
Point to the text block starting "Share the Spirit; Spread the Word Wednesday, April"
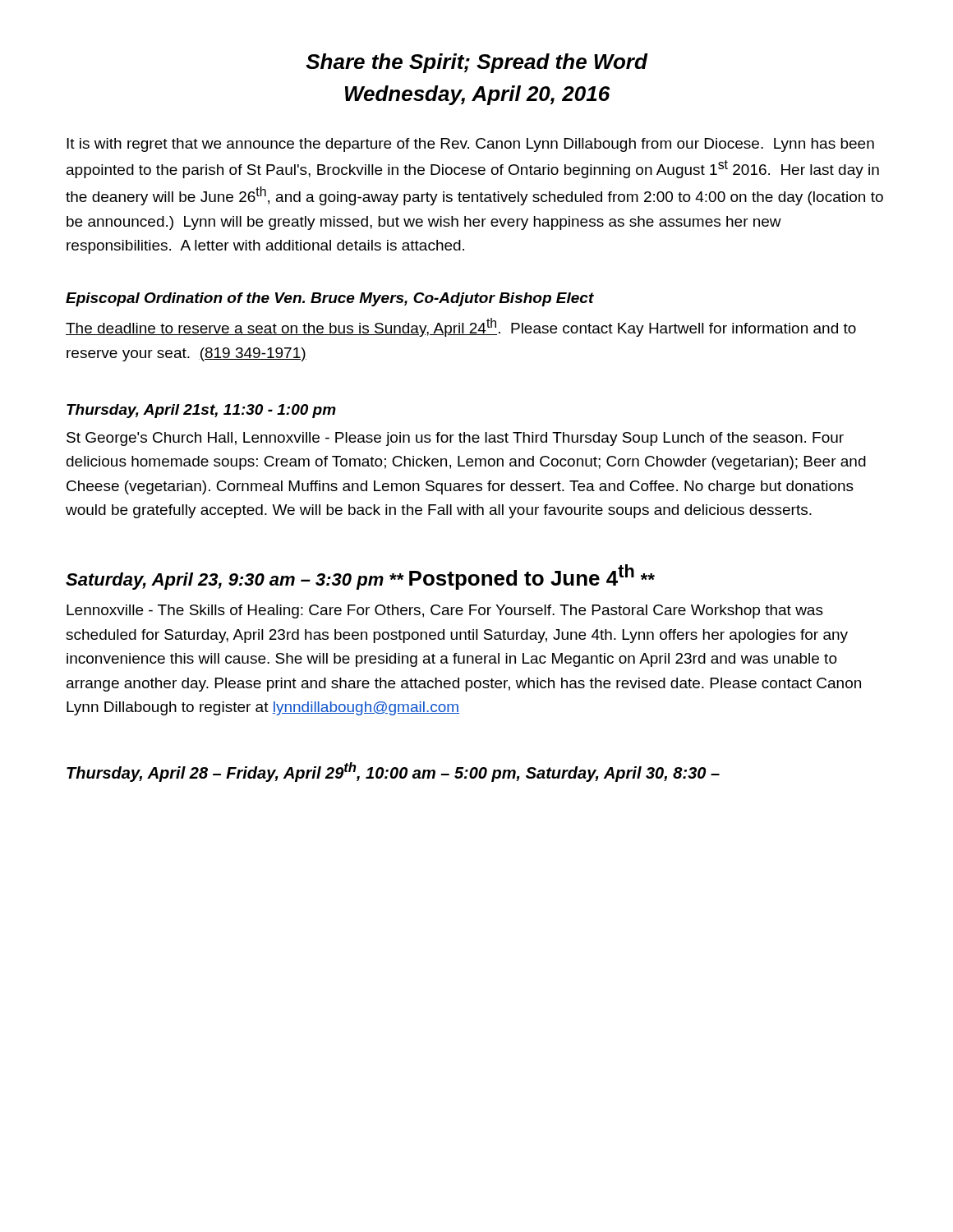coord(476,78)
